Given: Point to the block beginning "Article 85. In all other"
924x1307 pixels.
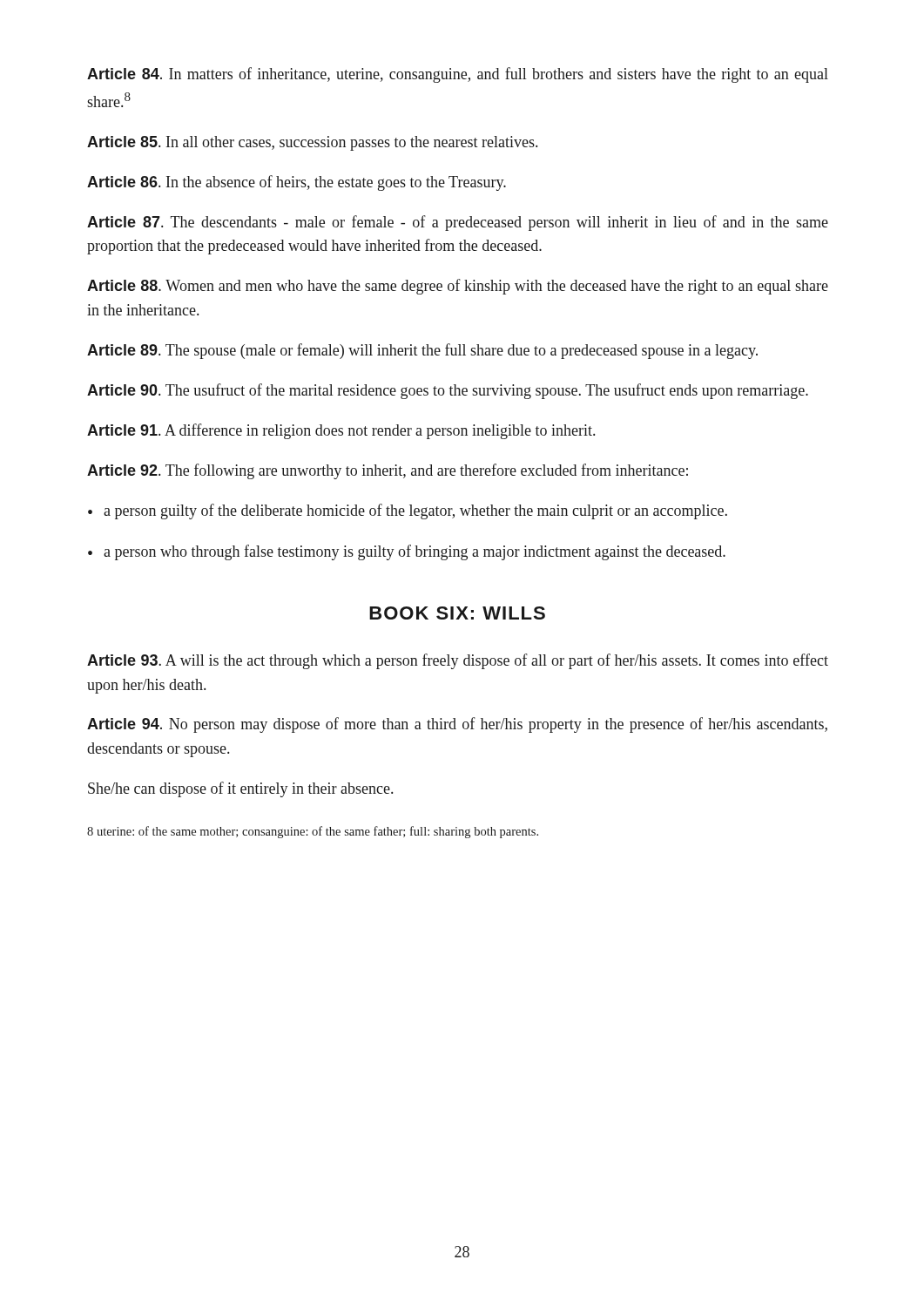Looking at the screenshot, I should pos(313,142).
